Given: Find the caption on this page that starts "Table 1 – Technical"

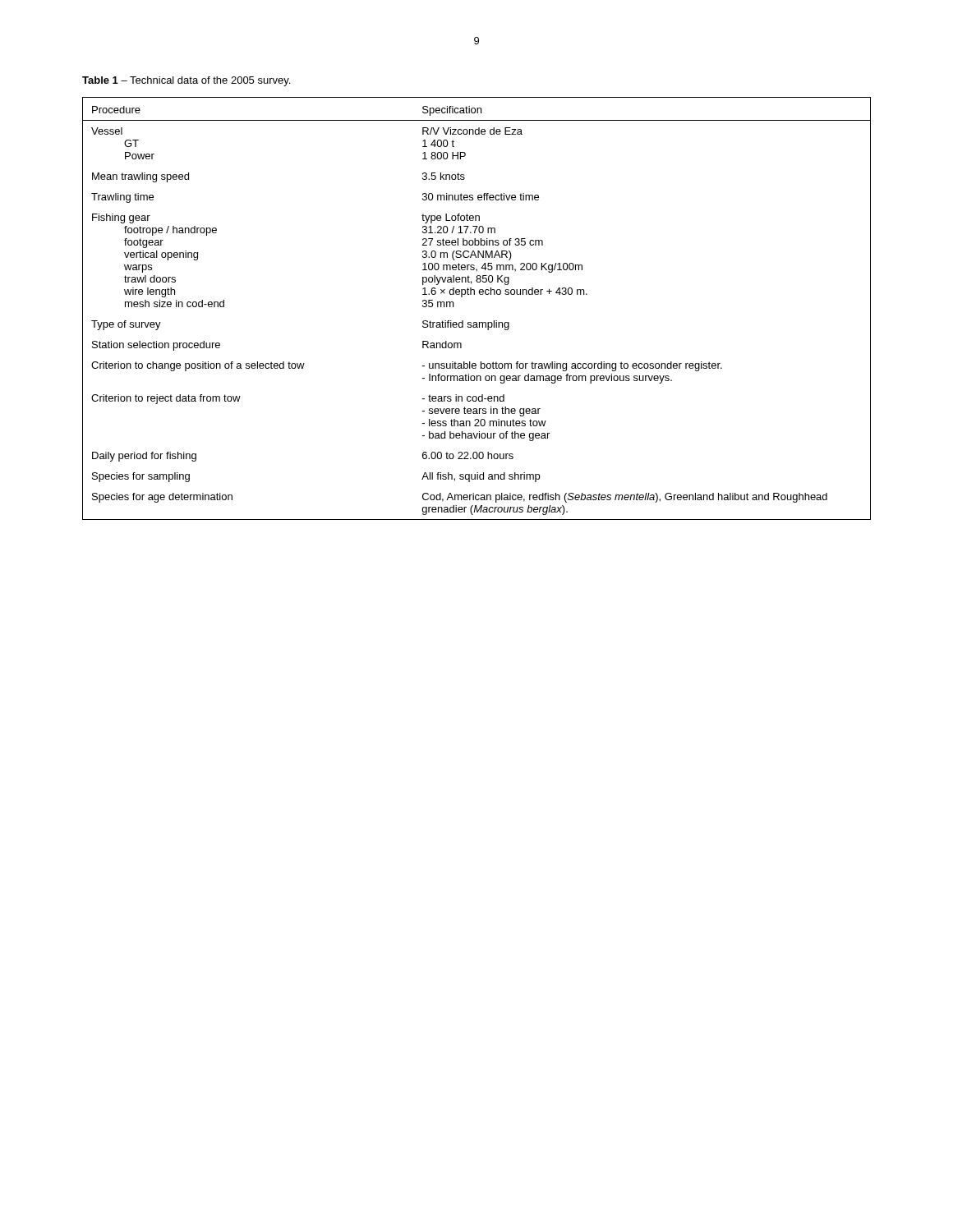Looking at the screenshot, I should tap(187, 80).
